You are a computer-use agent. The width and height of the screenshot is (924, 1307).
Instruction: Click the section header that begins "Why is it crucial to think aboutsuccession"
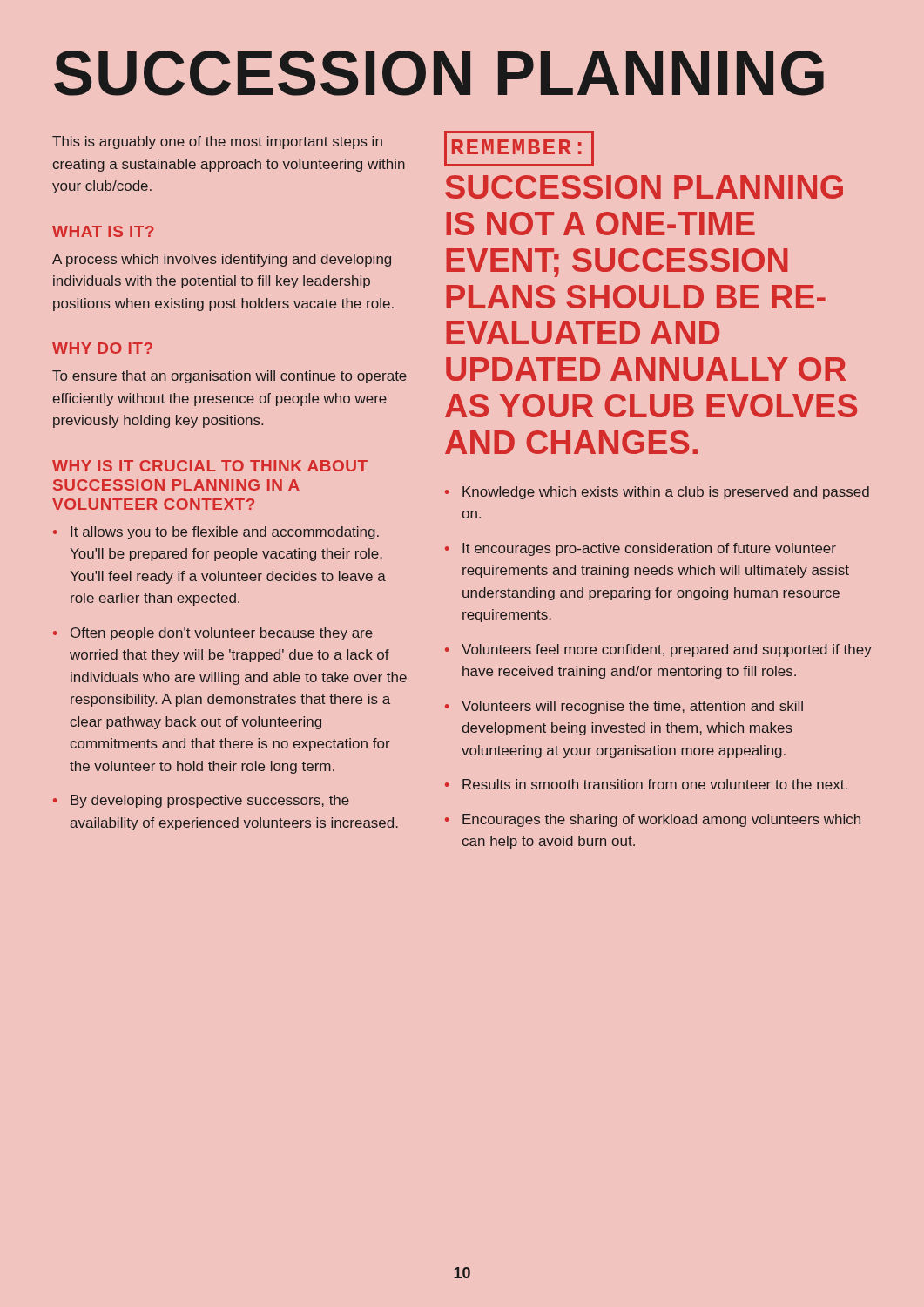point(233,485)
